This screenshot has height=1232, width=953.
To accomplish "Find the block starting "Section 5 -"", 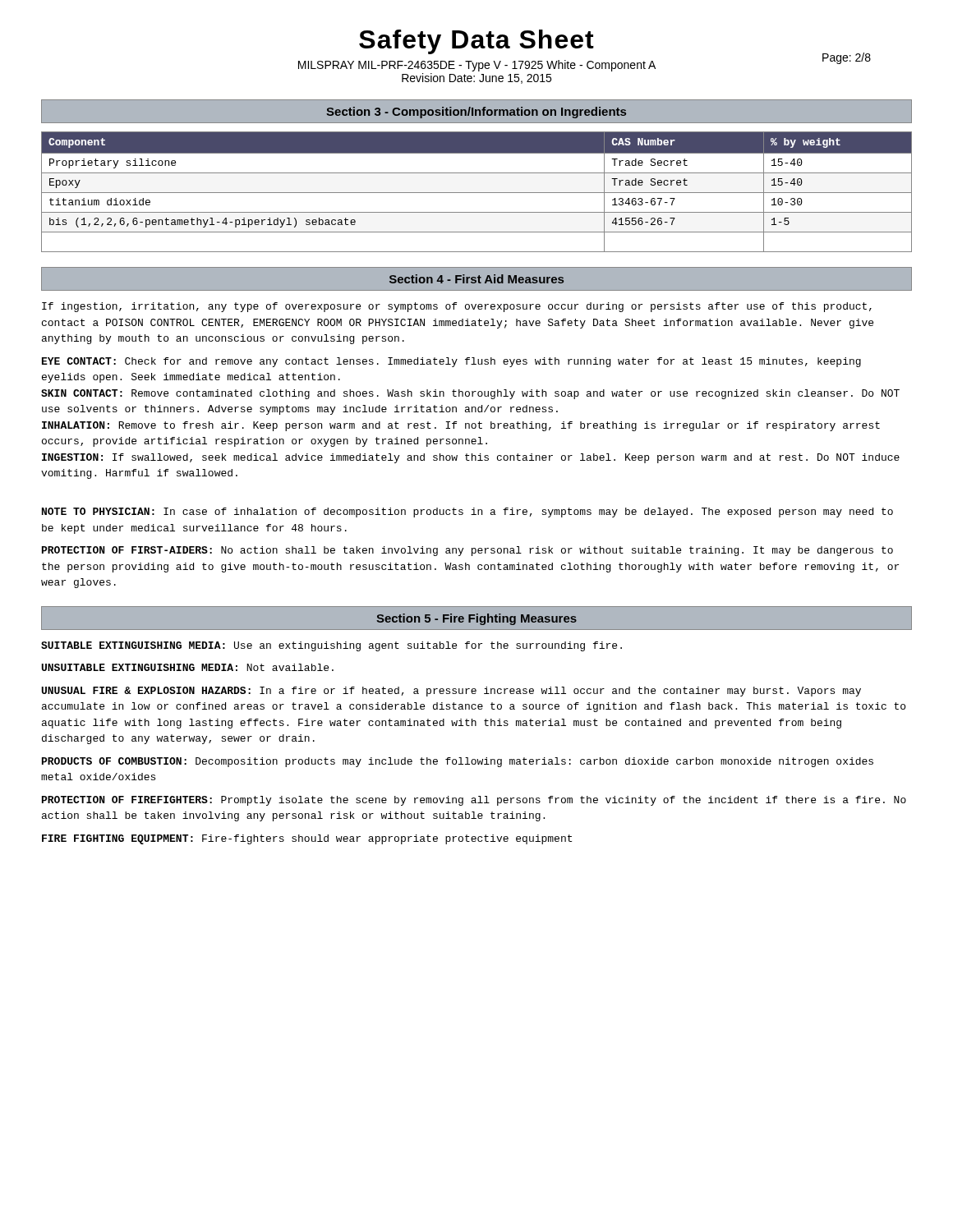I will (x=476, y=618).
